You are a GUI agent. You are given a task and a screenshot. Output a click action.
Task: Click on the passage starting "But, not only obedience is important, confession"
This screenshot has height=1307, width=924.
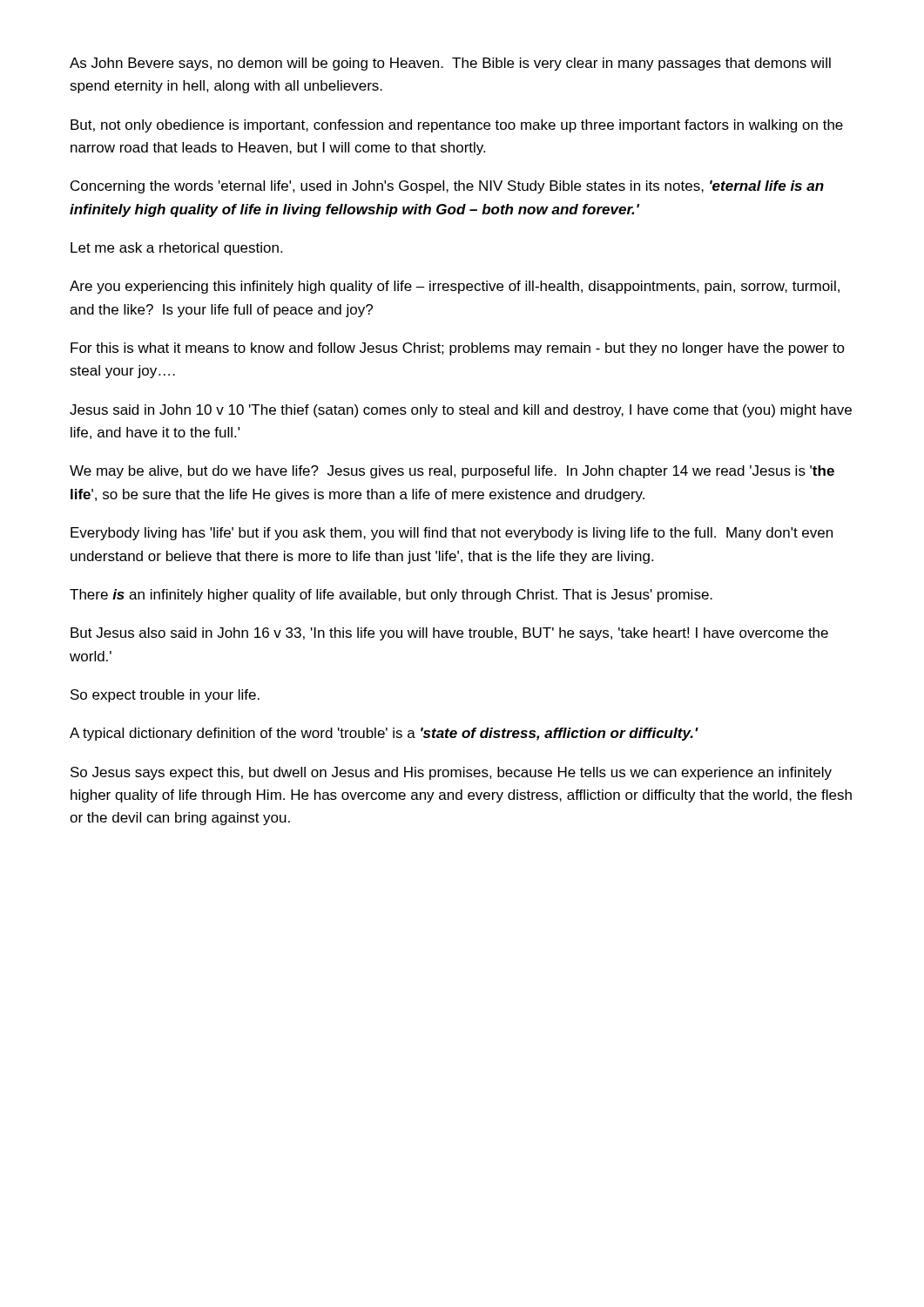pyautogui.click(x=456, y=136)
